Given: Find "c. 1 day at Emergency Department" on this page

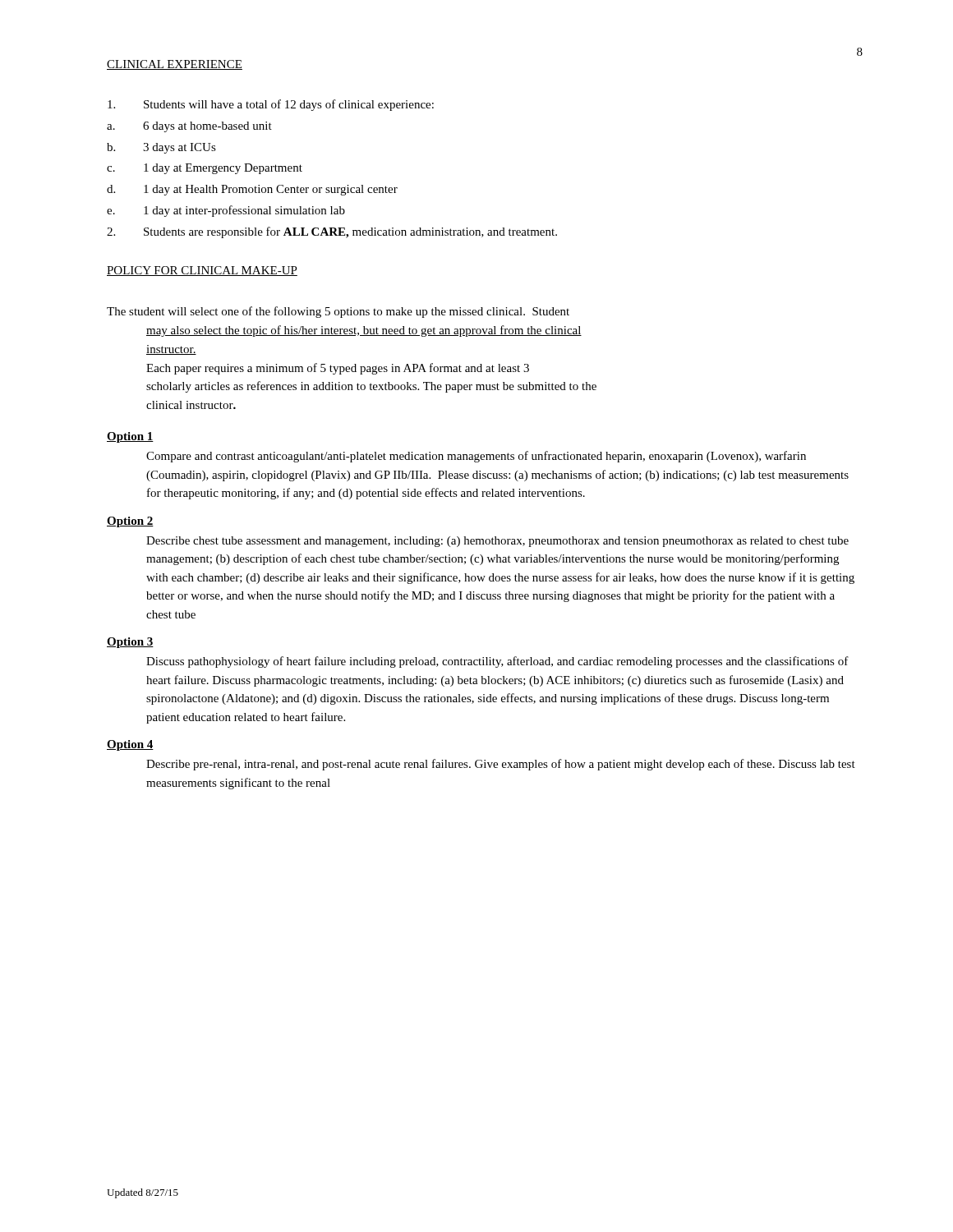Looking at the screenshot, I should [x=205, y=169].
